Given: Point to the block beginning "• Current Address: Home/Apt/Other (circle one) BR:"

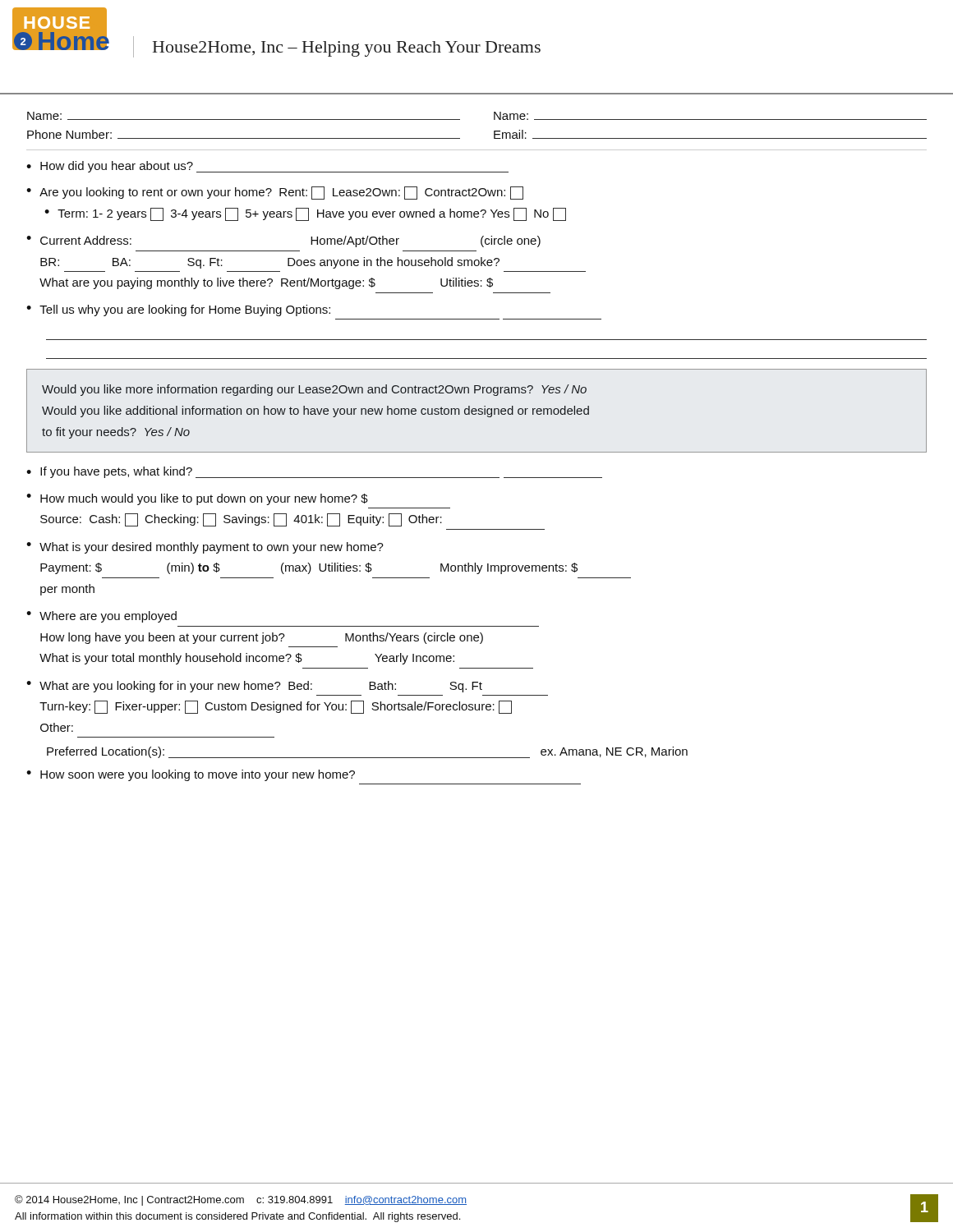Looking at the screenshot, I should [x=476, y=261].
